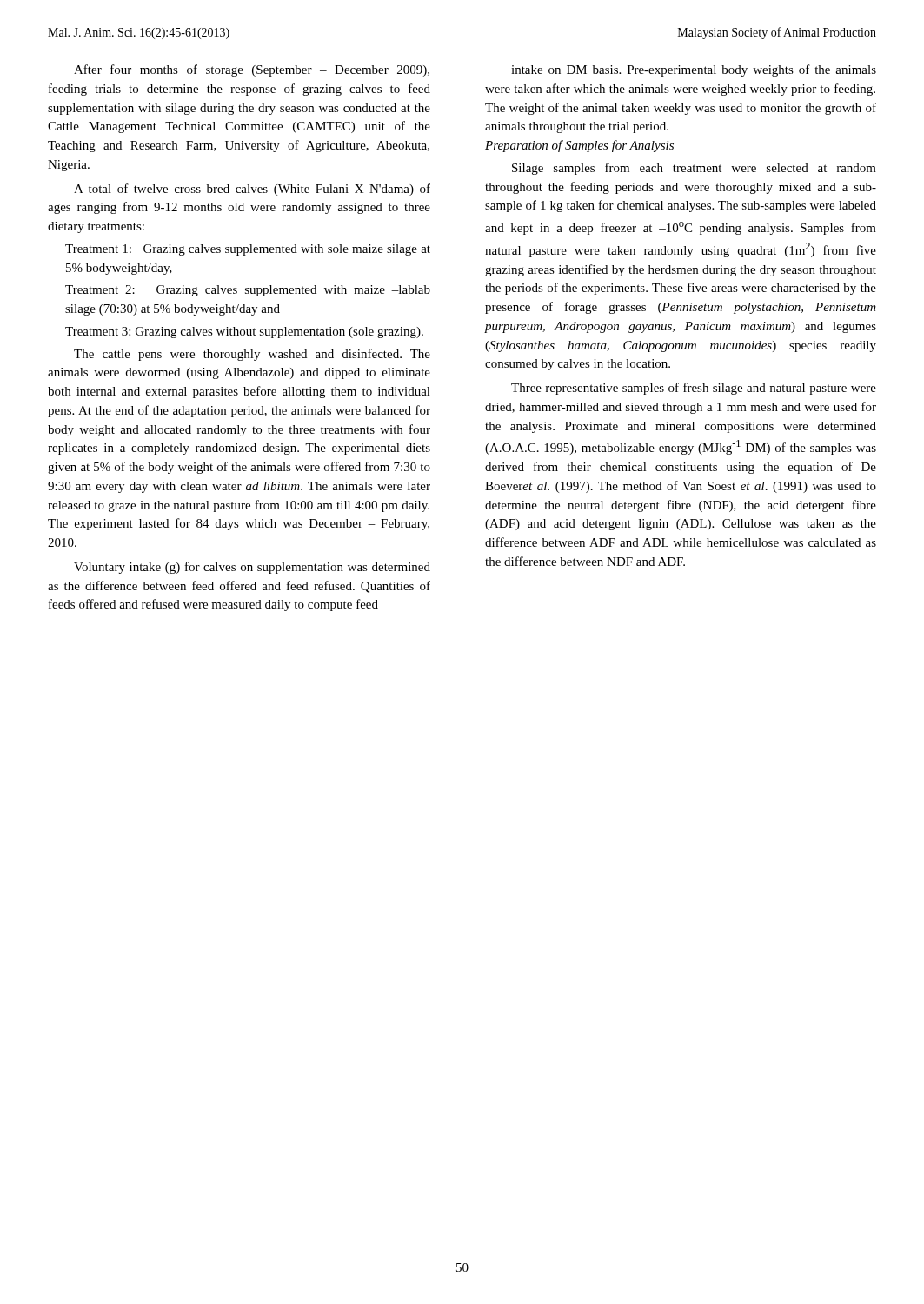Navigate to the text starting "Treatment 1: Grazing"
Viewport: 924px width, 1304px height.
click(x=248, y=258)
